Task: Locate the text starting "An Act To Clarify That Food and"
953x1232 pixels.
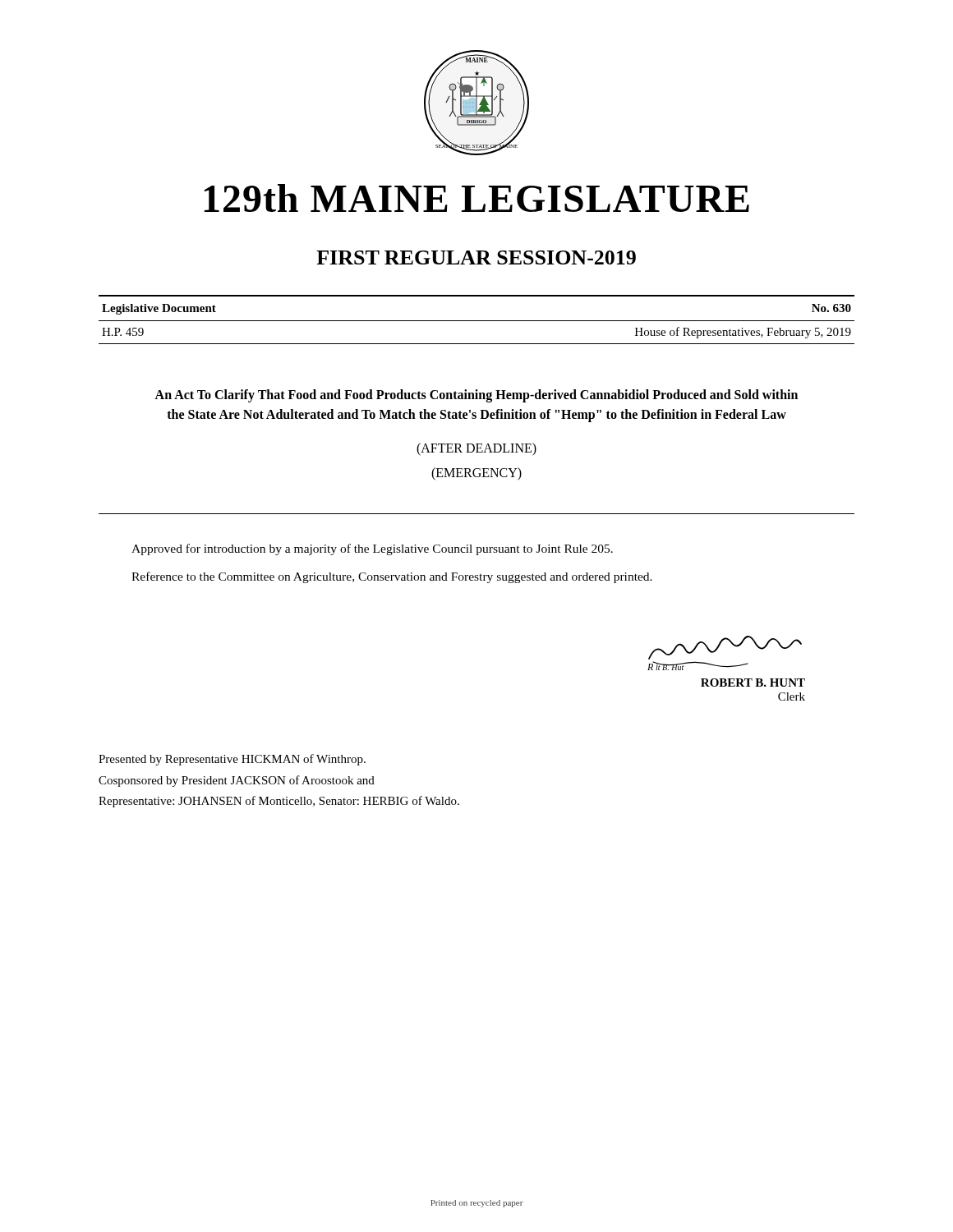Action: [476, 405]
